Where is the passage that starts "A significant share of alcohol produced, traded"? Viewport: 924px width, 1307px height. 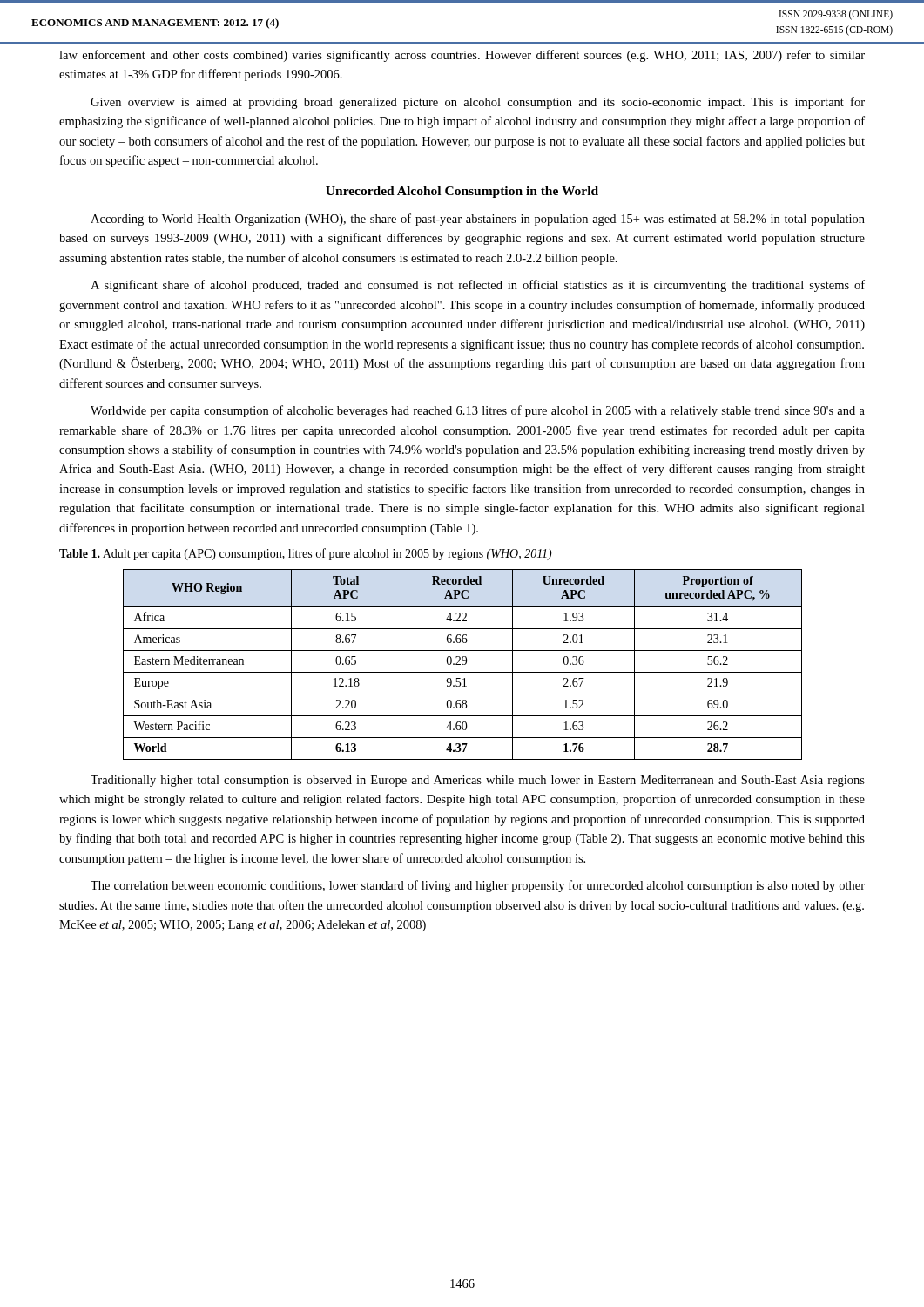click(x=462, y=334)
